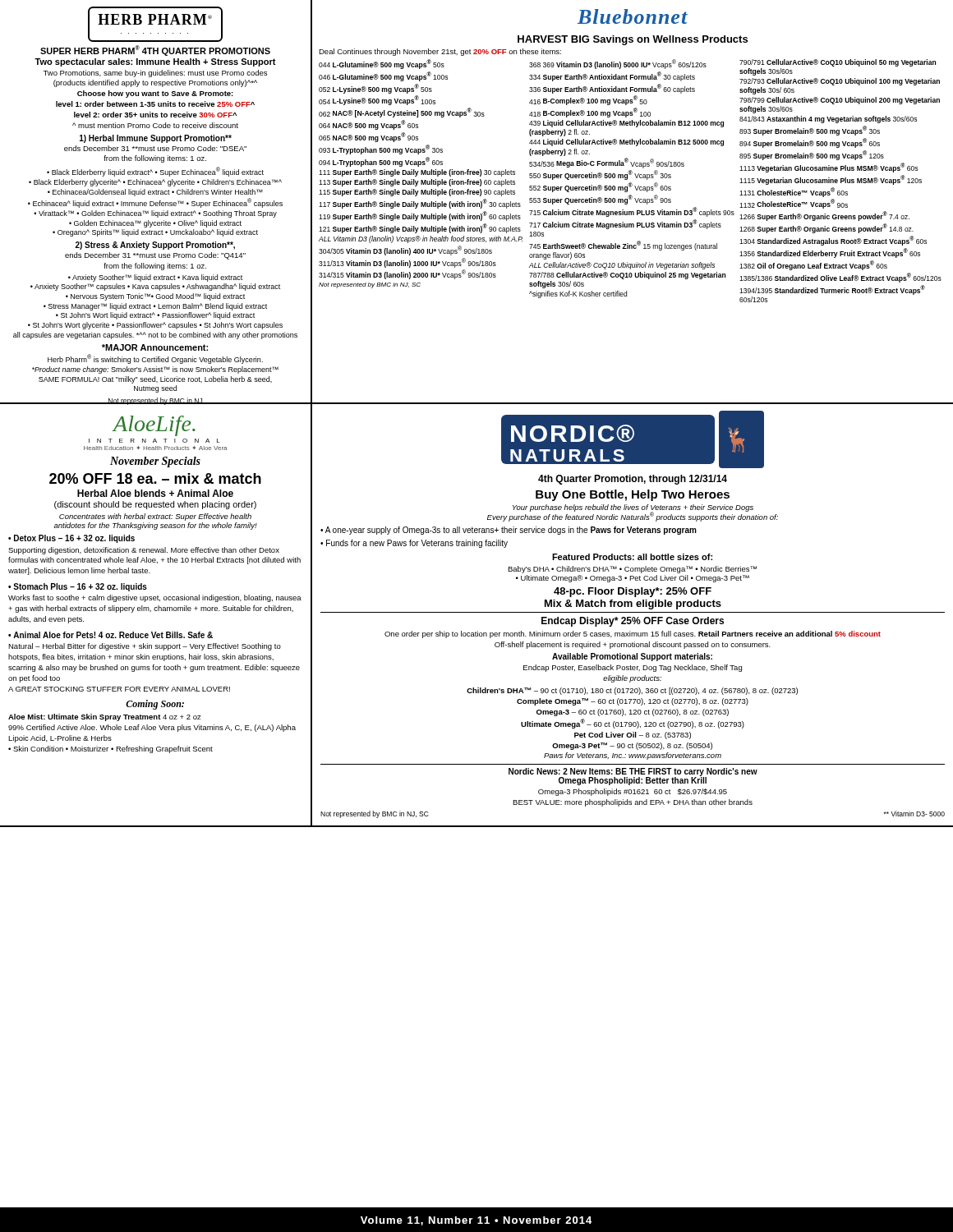This screenshot has width=953, height=1232.
Task: Navigate to the region starting "One order per ship"
Action: click(x=633, y=639)
